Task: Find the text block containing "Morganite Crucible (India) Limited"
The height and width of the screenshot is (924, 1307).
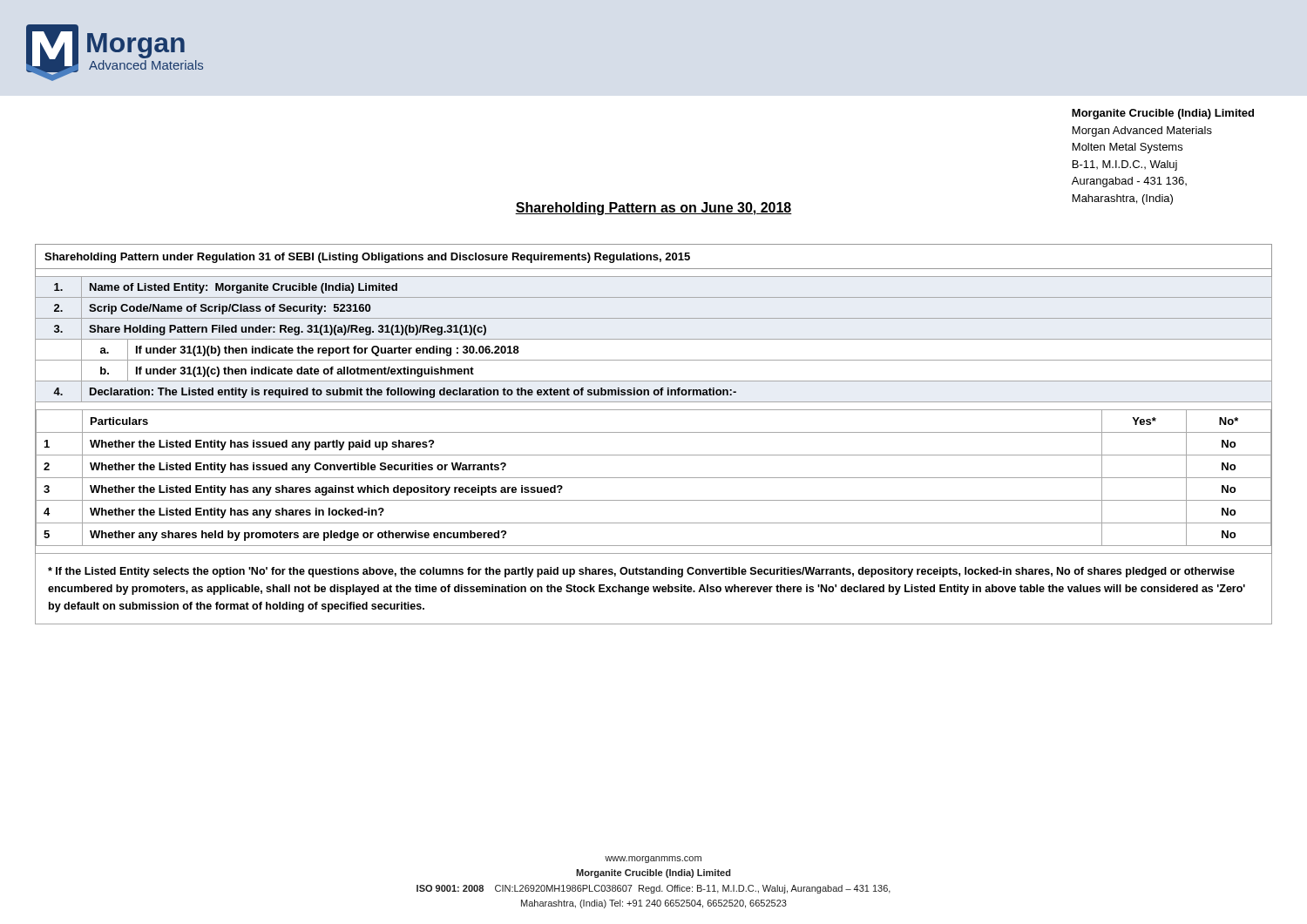Action: (x=1163, y=155)
